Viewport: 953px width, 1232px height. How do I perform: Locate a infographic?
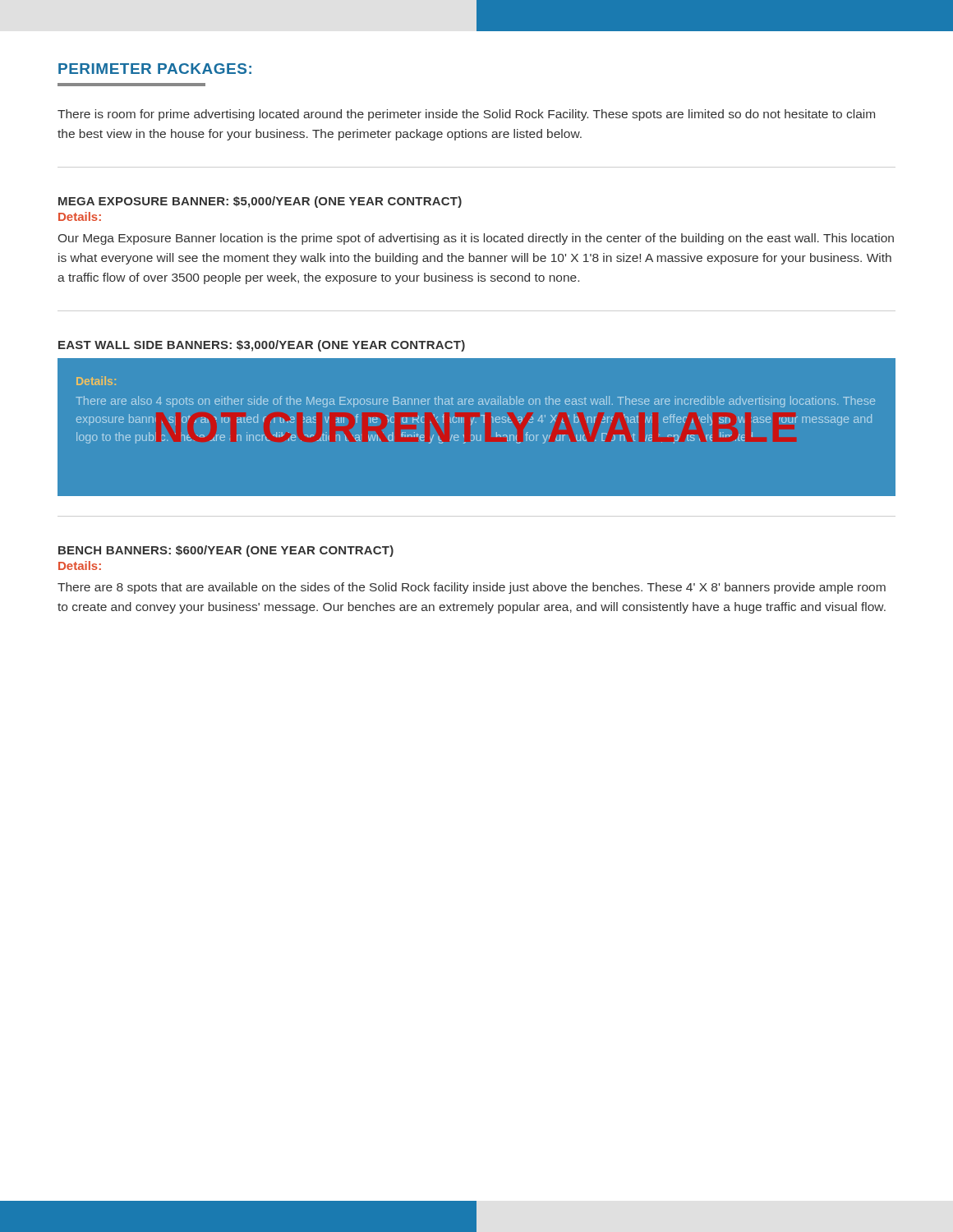[x=476, y=427]
